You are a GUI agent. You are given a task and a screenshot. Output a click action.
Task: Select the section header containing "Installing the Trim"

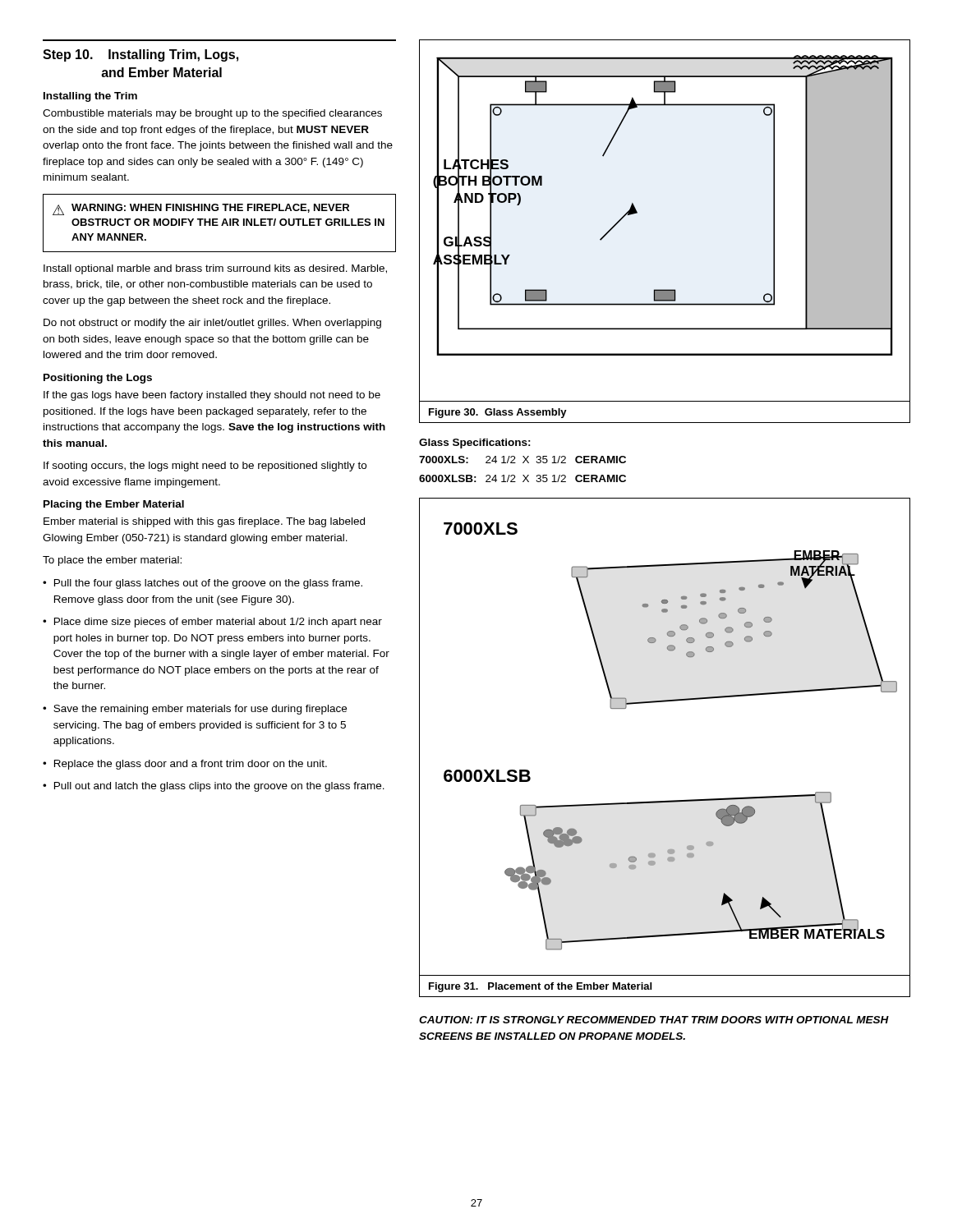90,96
